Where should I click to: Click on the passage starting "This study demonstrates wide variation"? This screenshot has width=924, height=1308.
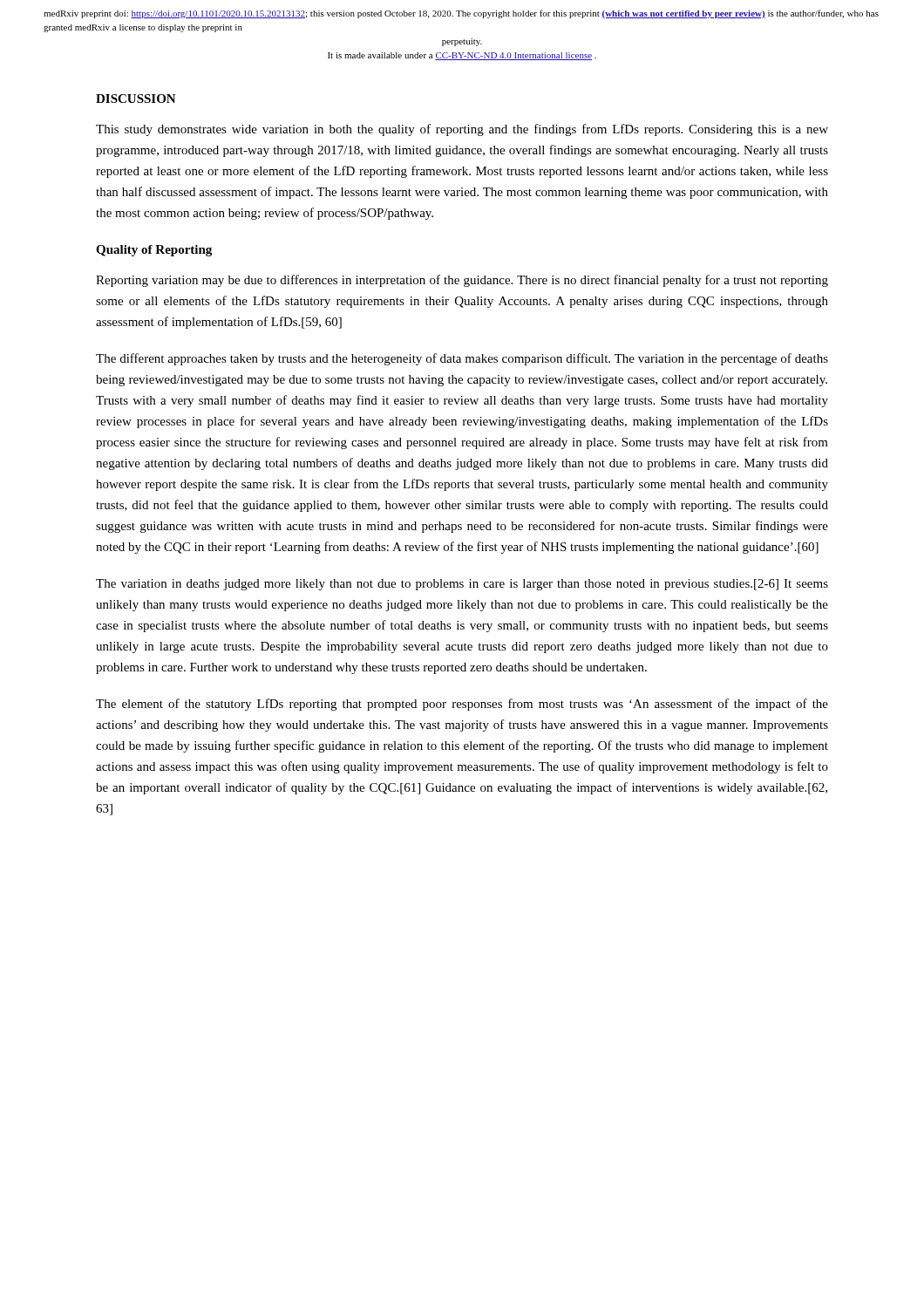tap(462, 171)
